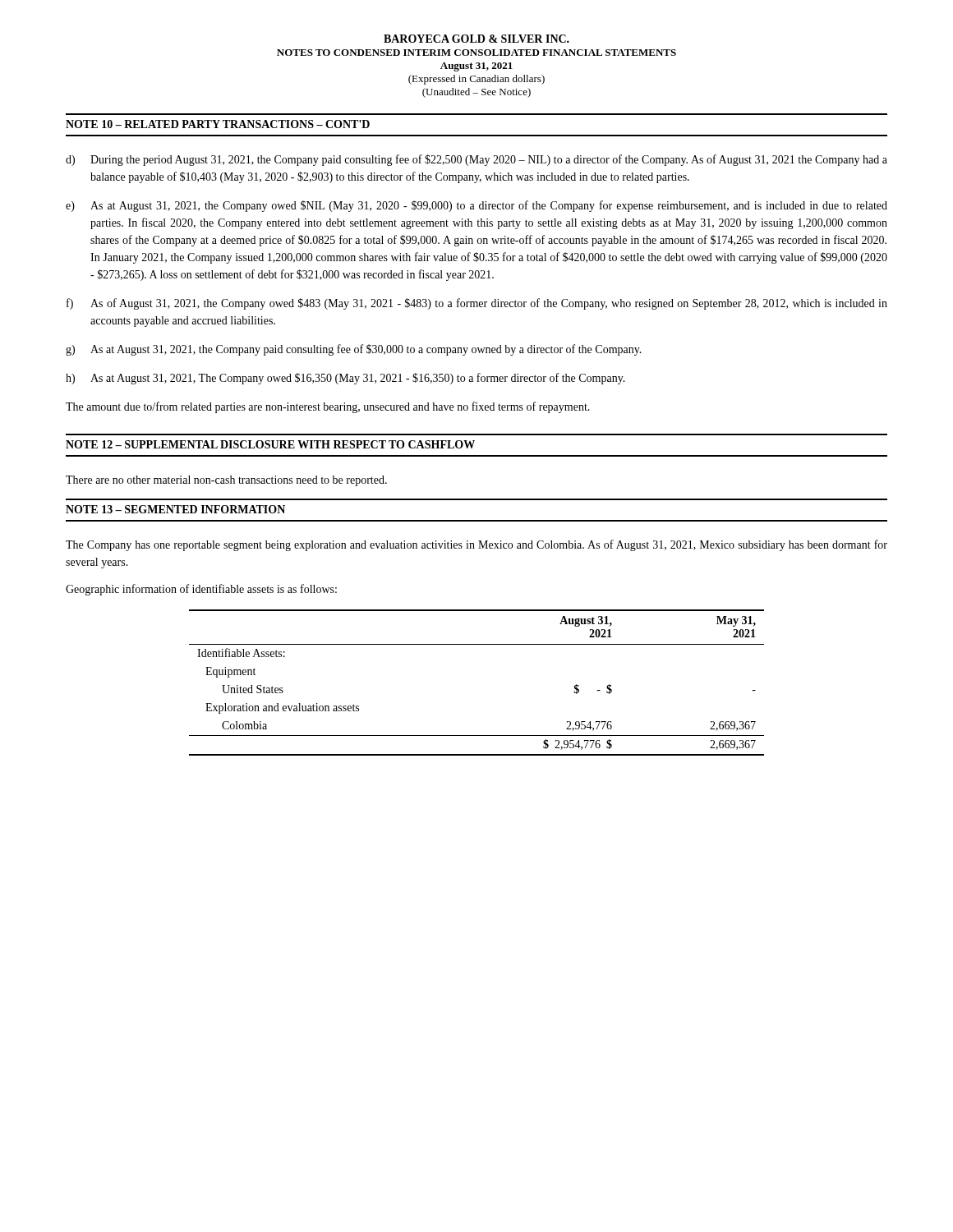Find the section header that reads "NOTE 12 – SUPPLEMENTAL DISCLOSURE WITH RESPECT TO"
Image resolution: width=953 pixels, height=1232 pixels.
pos(270,445)
